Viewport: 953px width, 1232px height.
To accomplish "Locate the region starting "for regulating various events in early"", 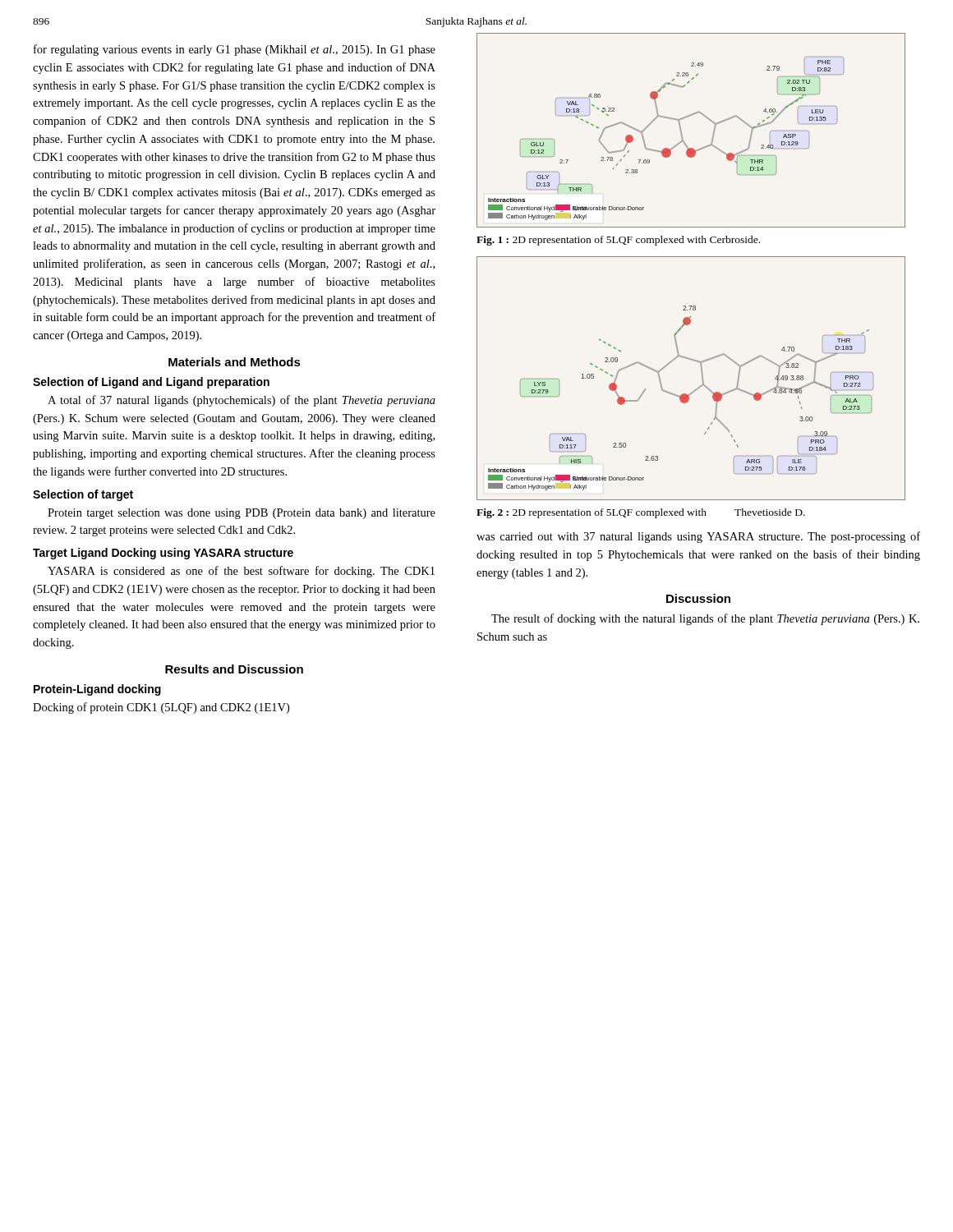I will (234, 193).
